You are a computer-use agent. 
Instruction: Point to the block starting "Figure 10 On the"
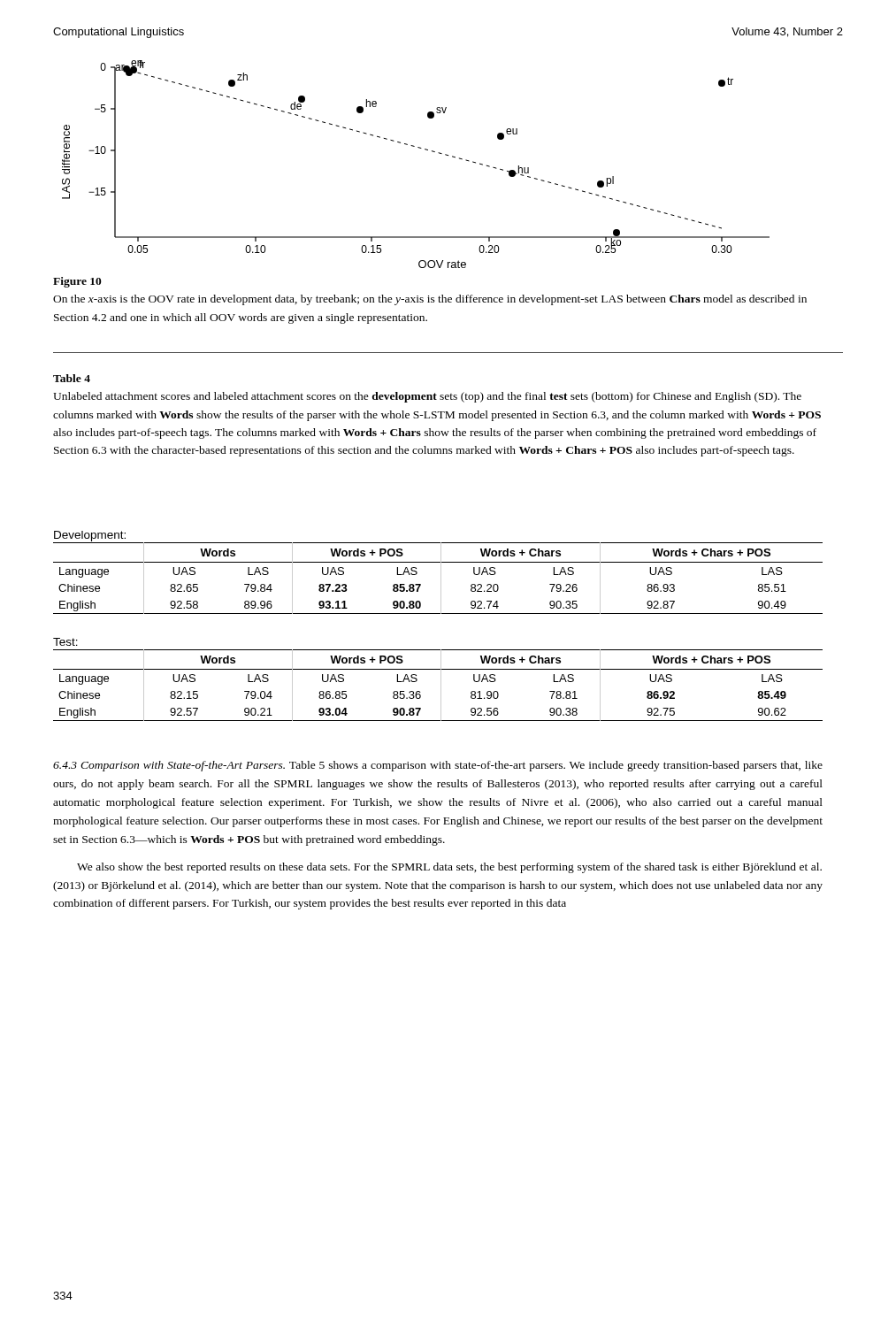[x=438, y=299]
